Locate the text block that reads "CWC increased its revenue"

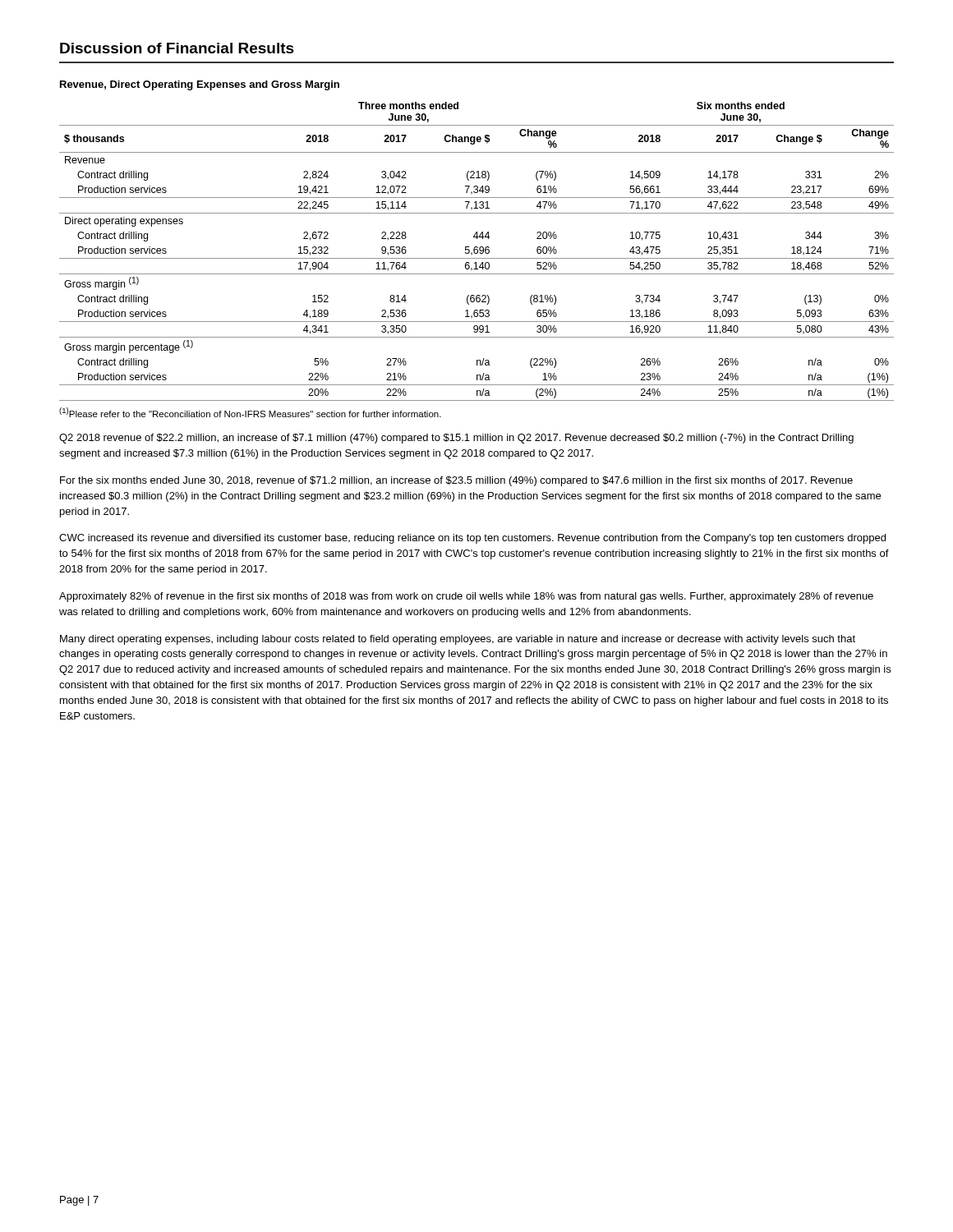[x=474, y=553]
